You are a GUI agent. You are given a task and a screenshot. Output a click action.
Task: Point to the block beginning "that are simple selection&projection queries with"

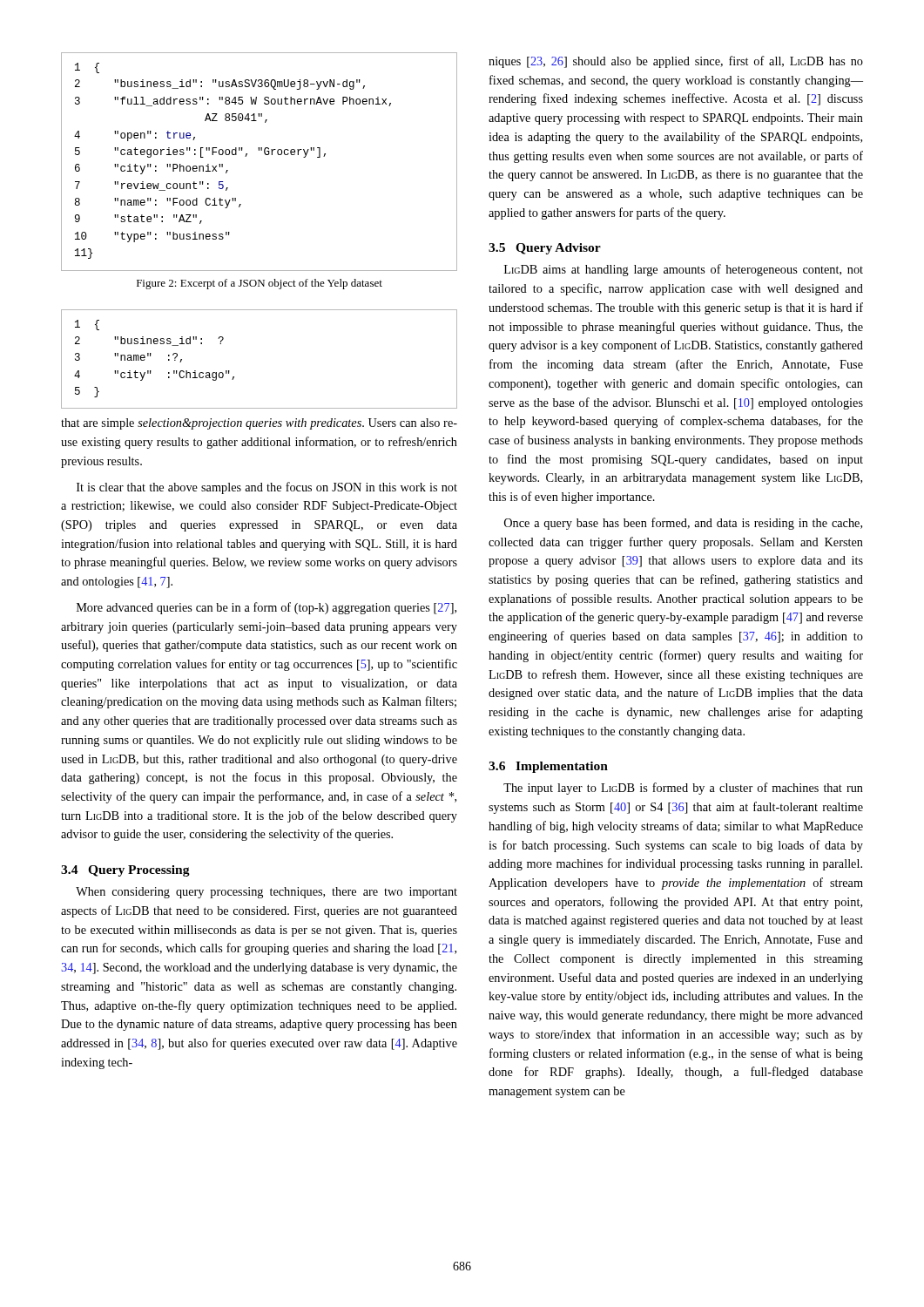pyautogui.click(x=259, y=442)
